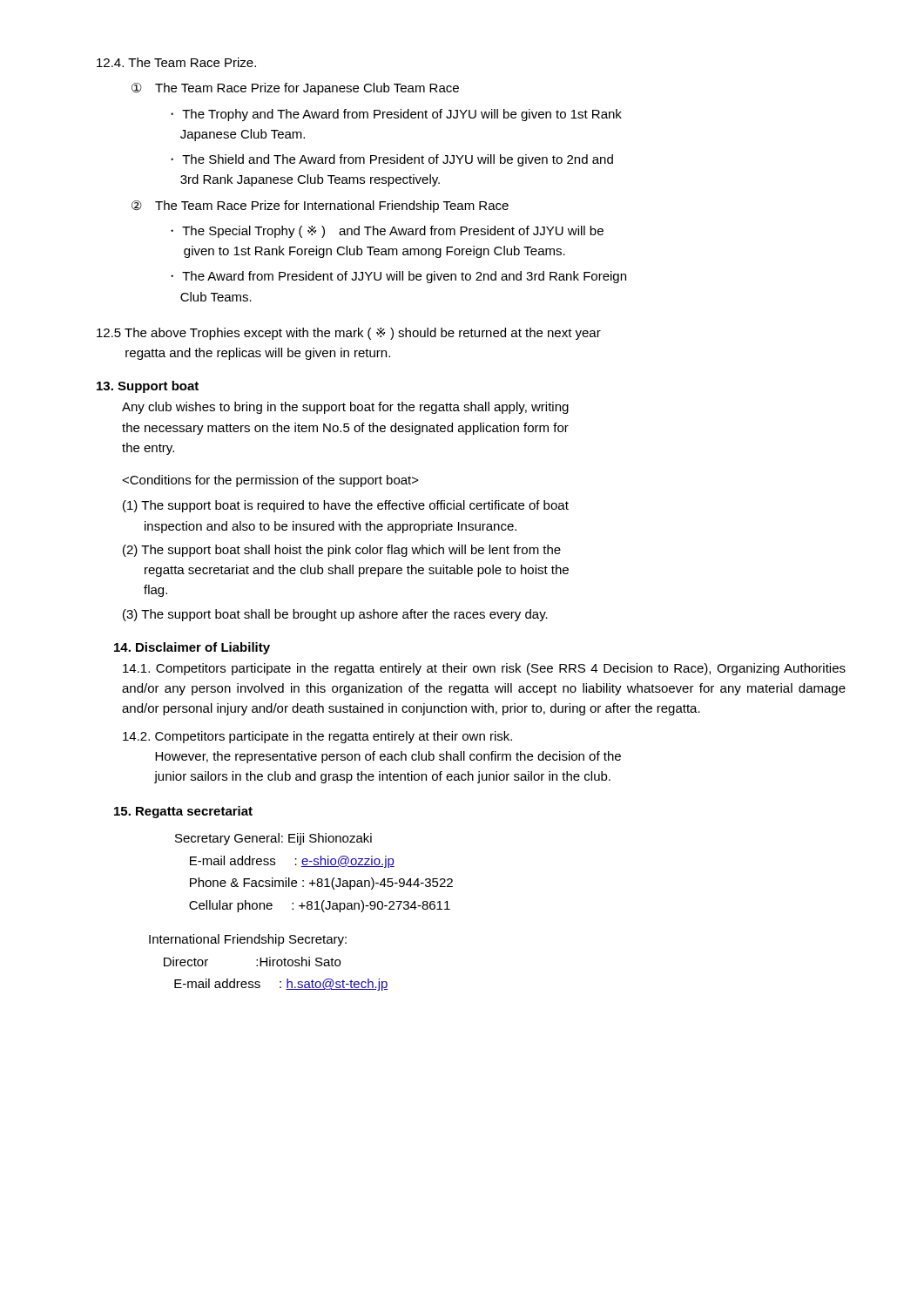Point to the text block starting "International Friendship Secretary:"
Image resolution: width=924 pixels, height=1307 pixels.
pos(268,961)
